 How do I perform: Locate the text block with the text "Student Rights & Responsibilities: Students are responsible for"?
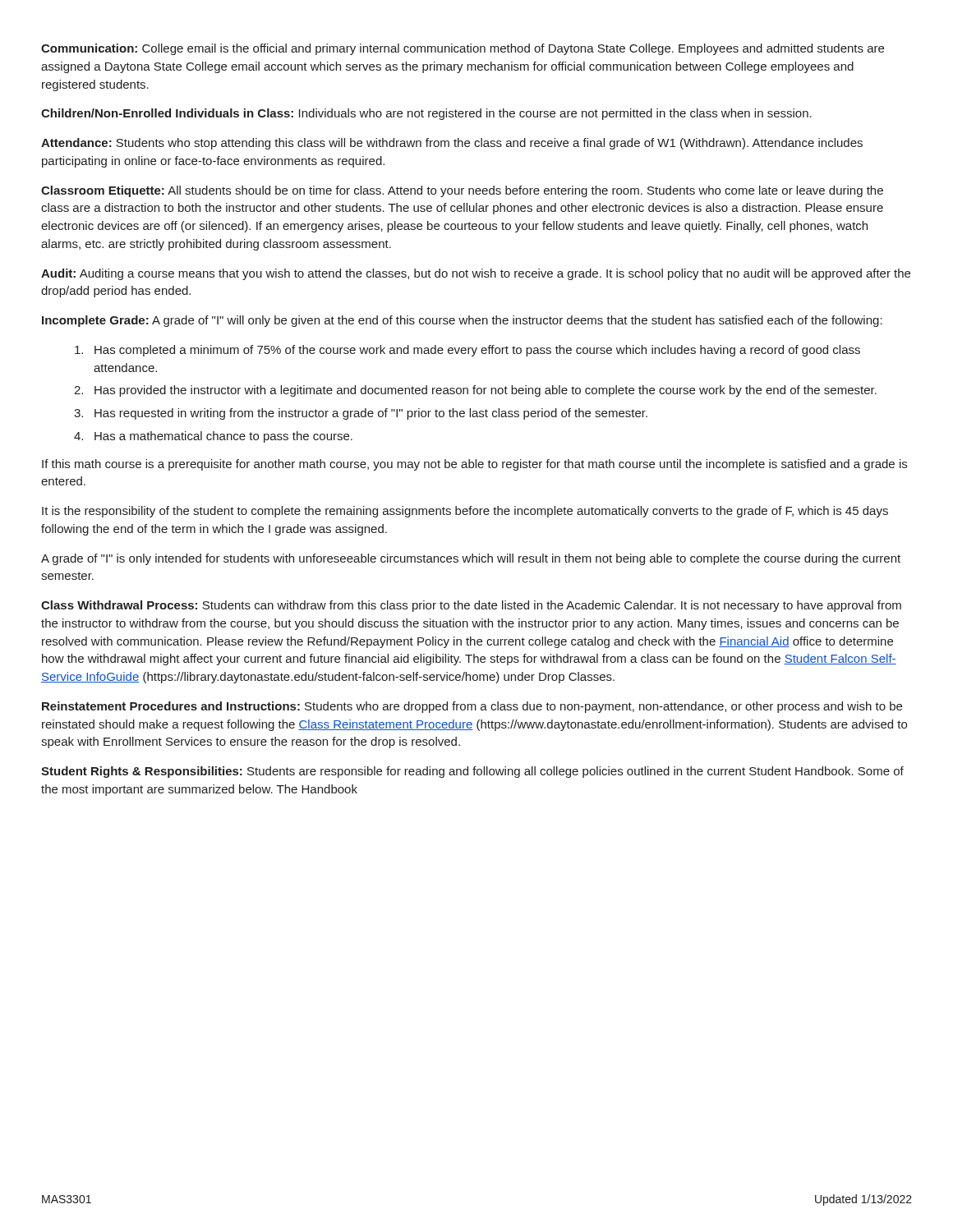pyautogui.click(x=472, y=780)
